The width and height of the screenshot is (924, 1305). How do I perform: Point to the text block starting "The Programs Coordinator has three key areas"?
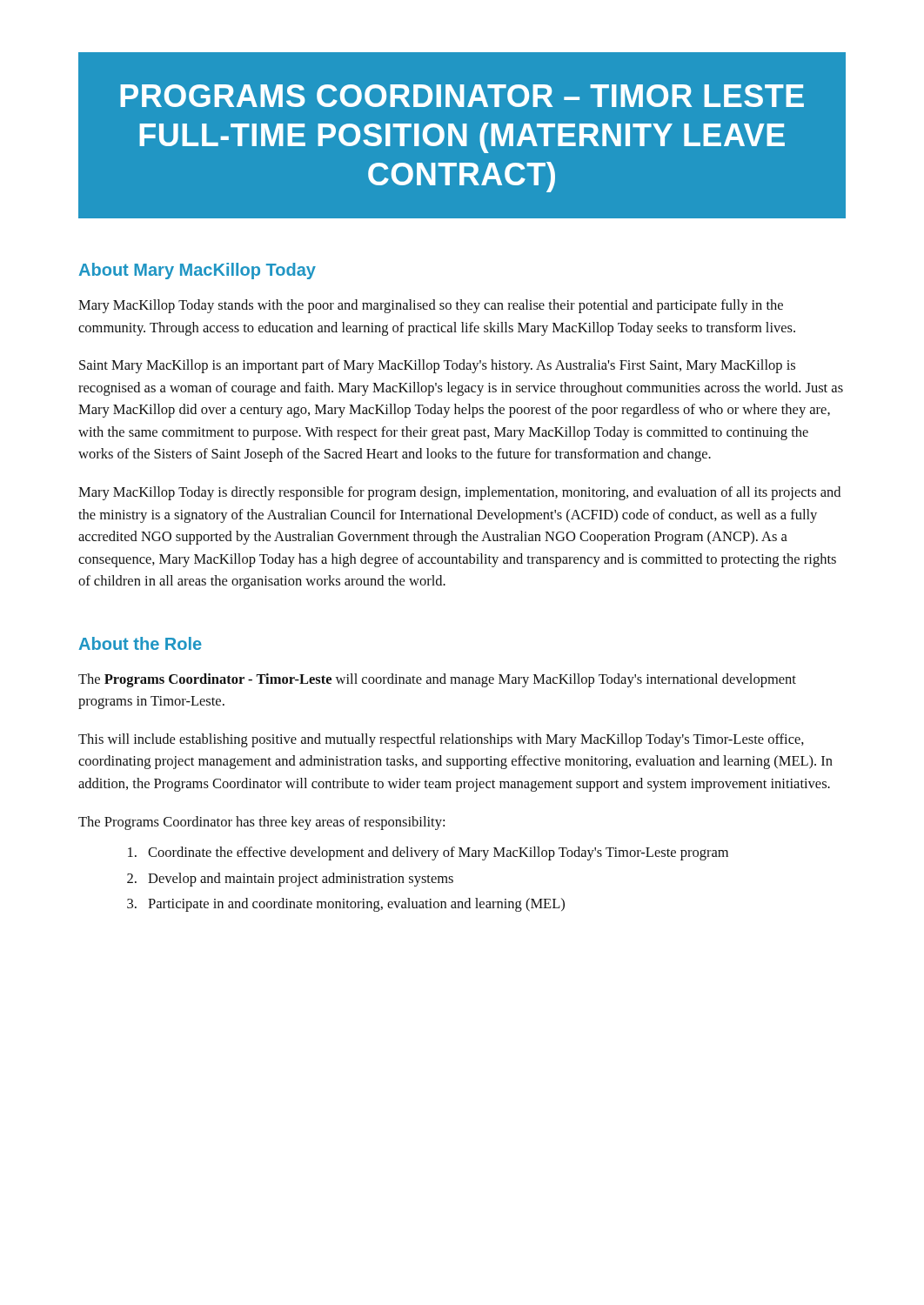point(262,821)
